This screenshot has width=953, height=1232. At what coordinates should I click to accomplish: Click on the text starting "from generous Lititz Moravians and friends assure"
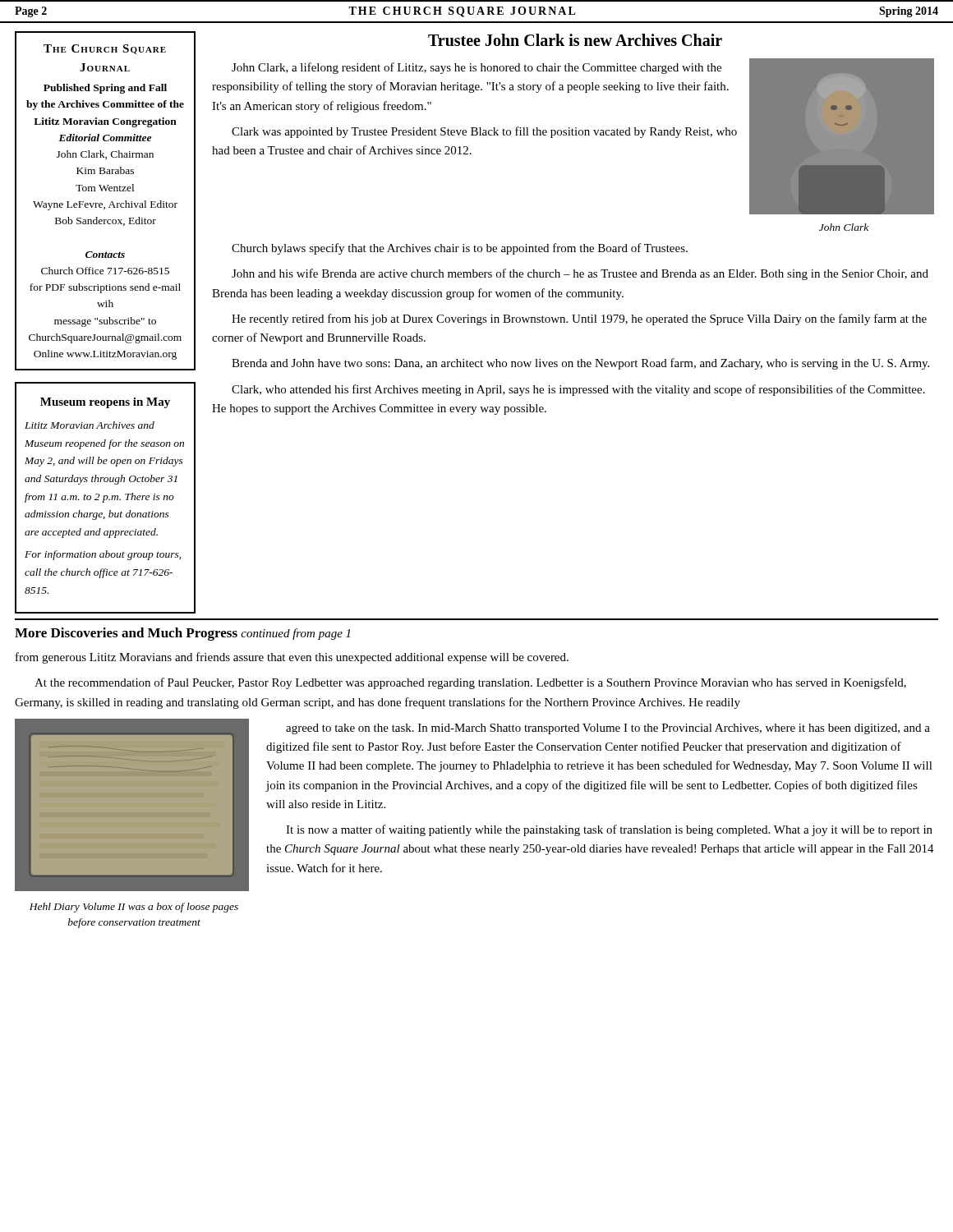(x=476, y=680)
